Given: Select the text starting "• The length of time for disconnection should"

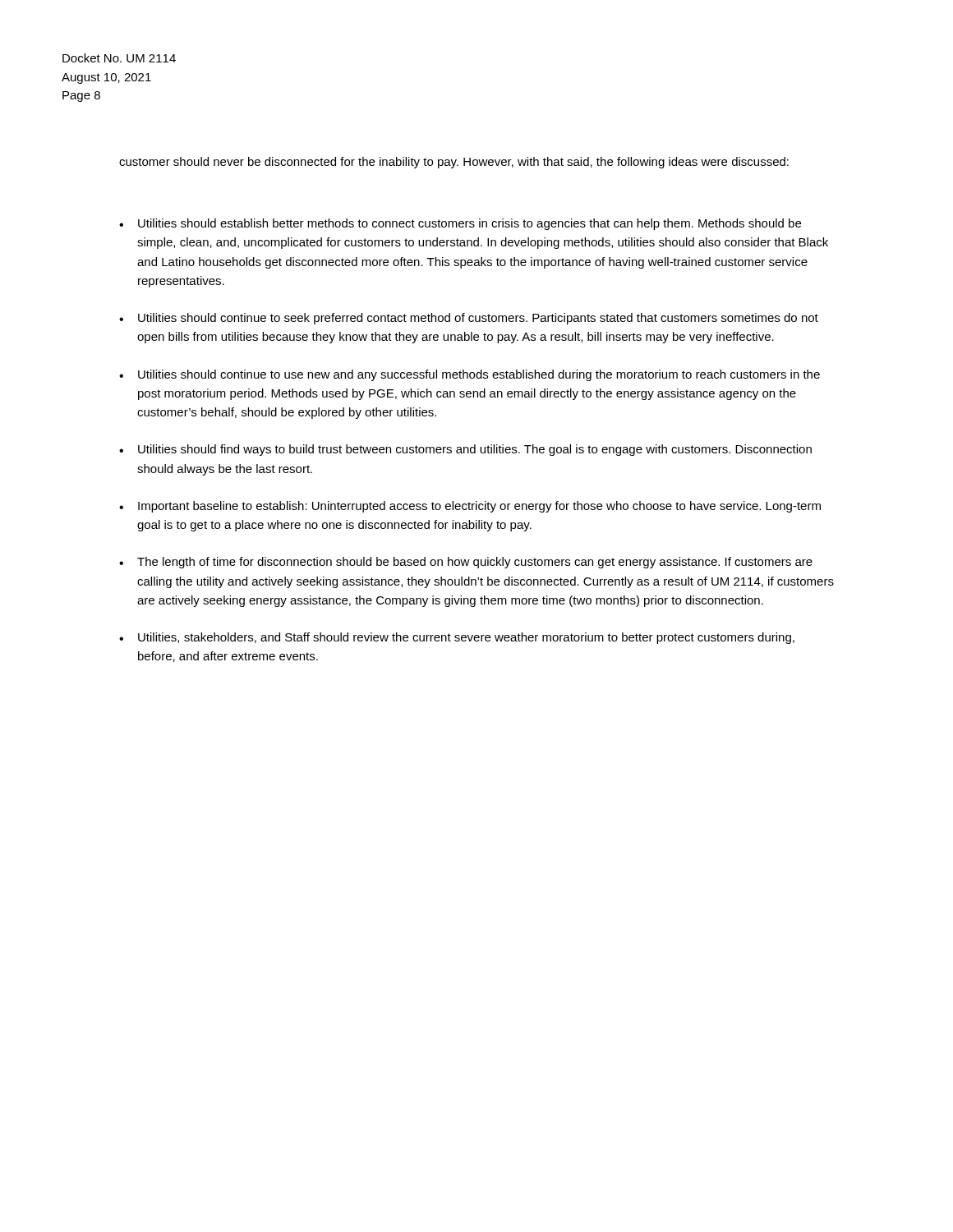Looking at the screenshot, I should [x=476, y=581].
